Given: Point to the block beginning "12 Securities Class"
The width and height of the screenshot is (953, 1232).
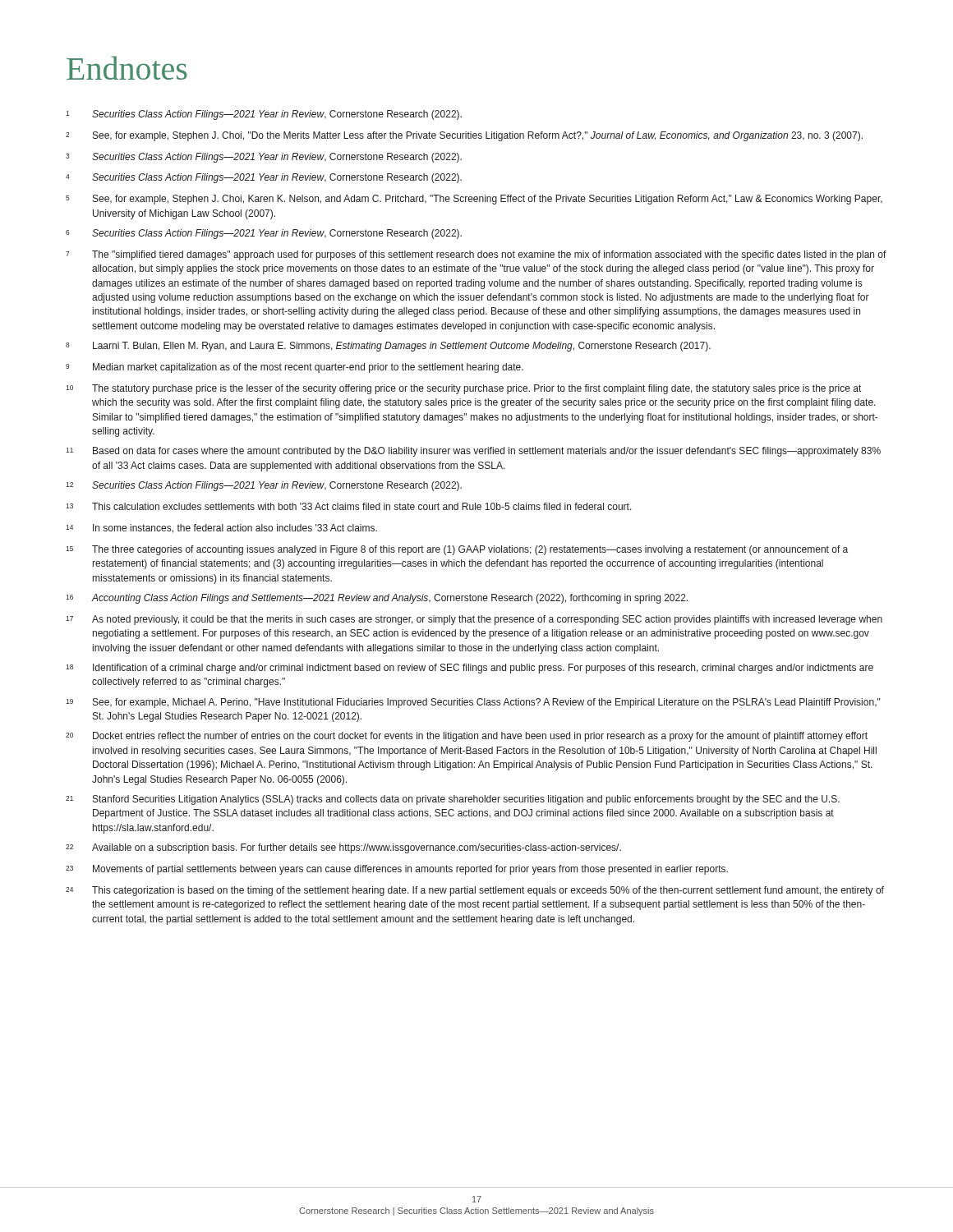Looking at the screenshot, I should [x=264, y=486].
